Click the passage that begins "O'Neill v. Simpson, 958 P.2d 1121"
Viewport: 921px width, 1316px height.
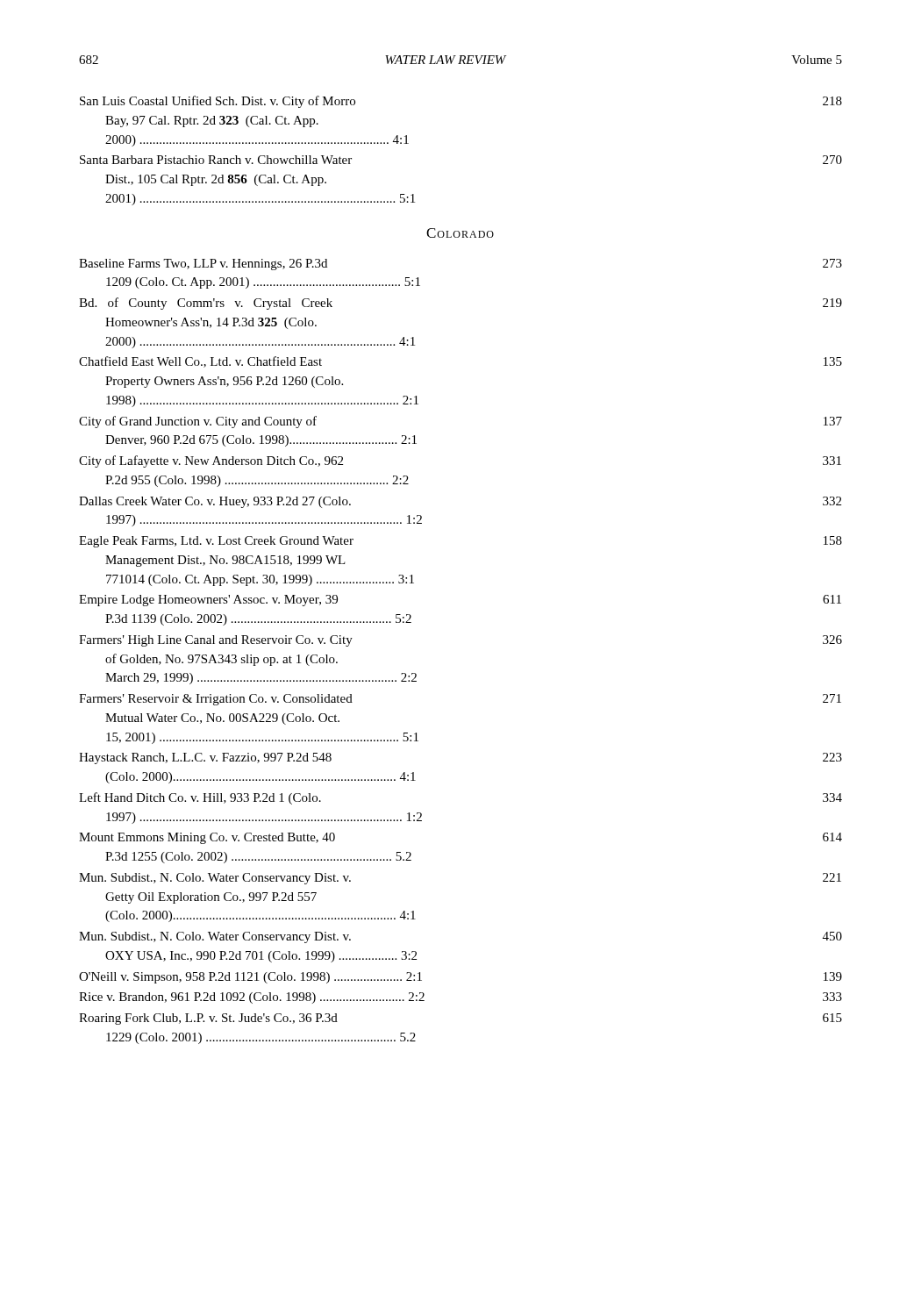coord(203,978)
